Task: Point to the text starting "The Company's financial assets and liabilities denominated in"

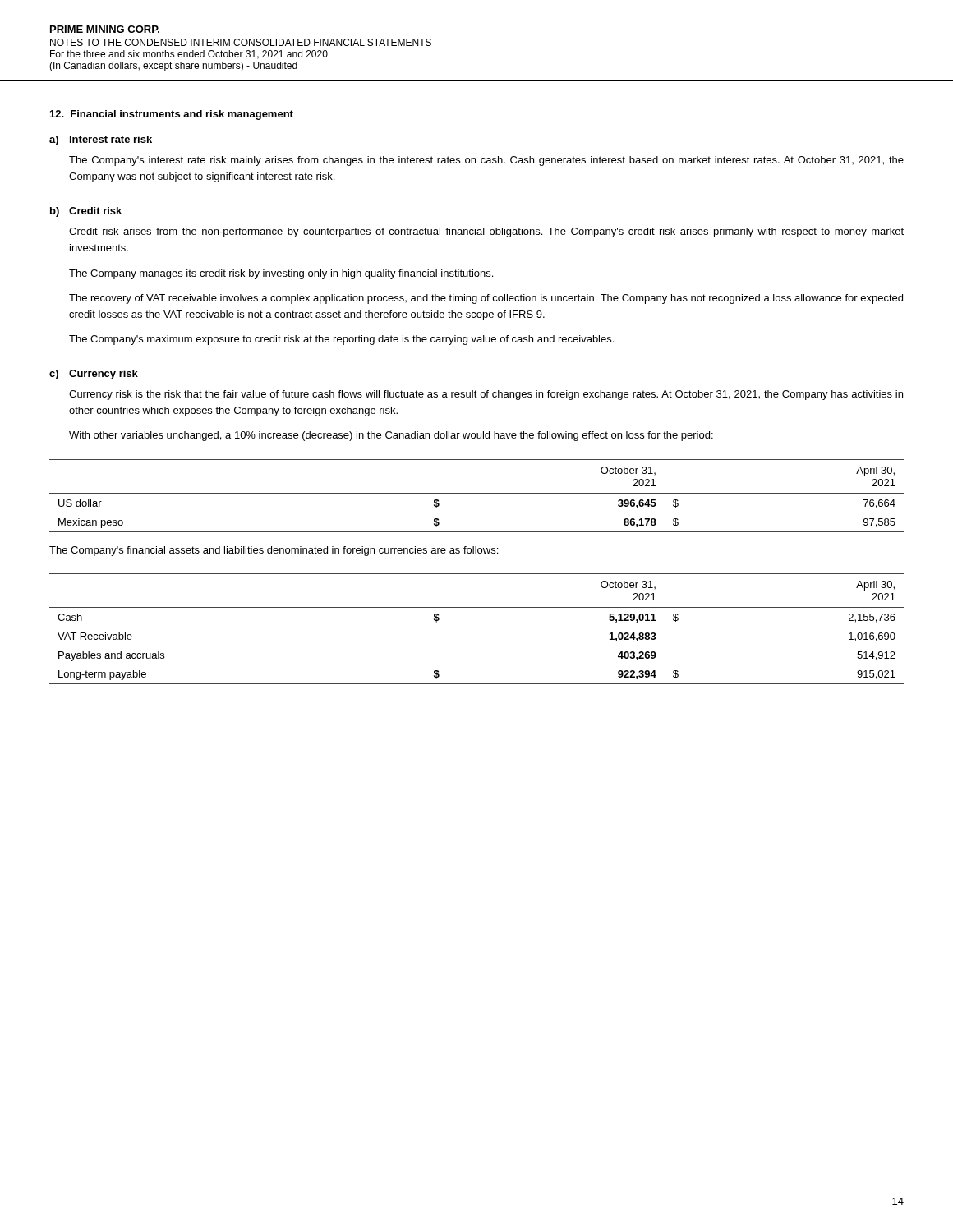Action: 274,549
